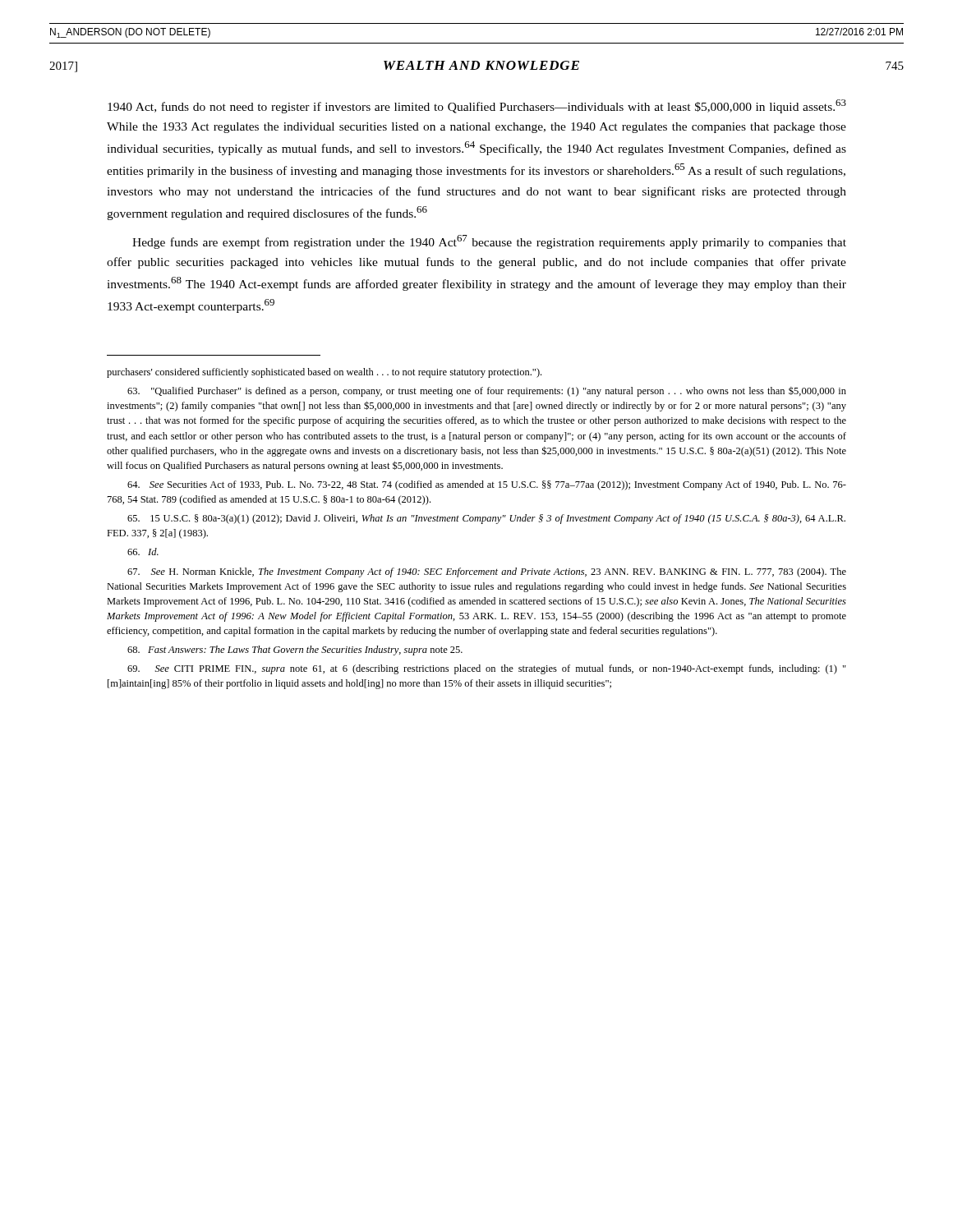Screen dimensions: 1232x953
Task: Find the block starting "Fast Answers: The Laws That Govern"
Action: pos(295,650)
